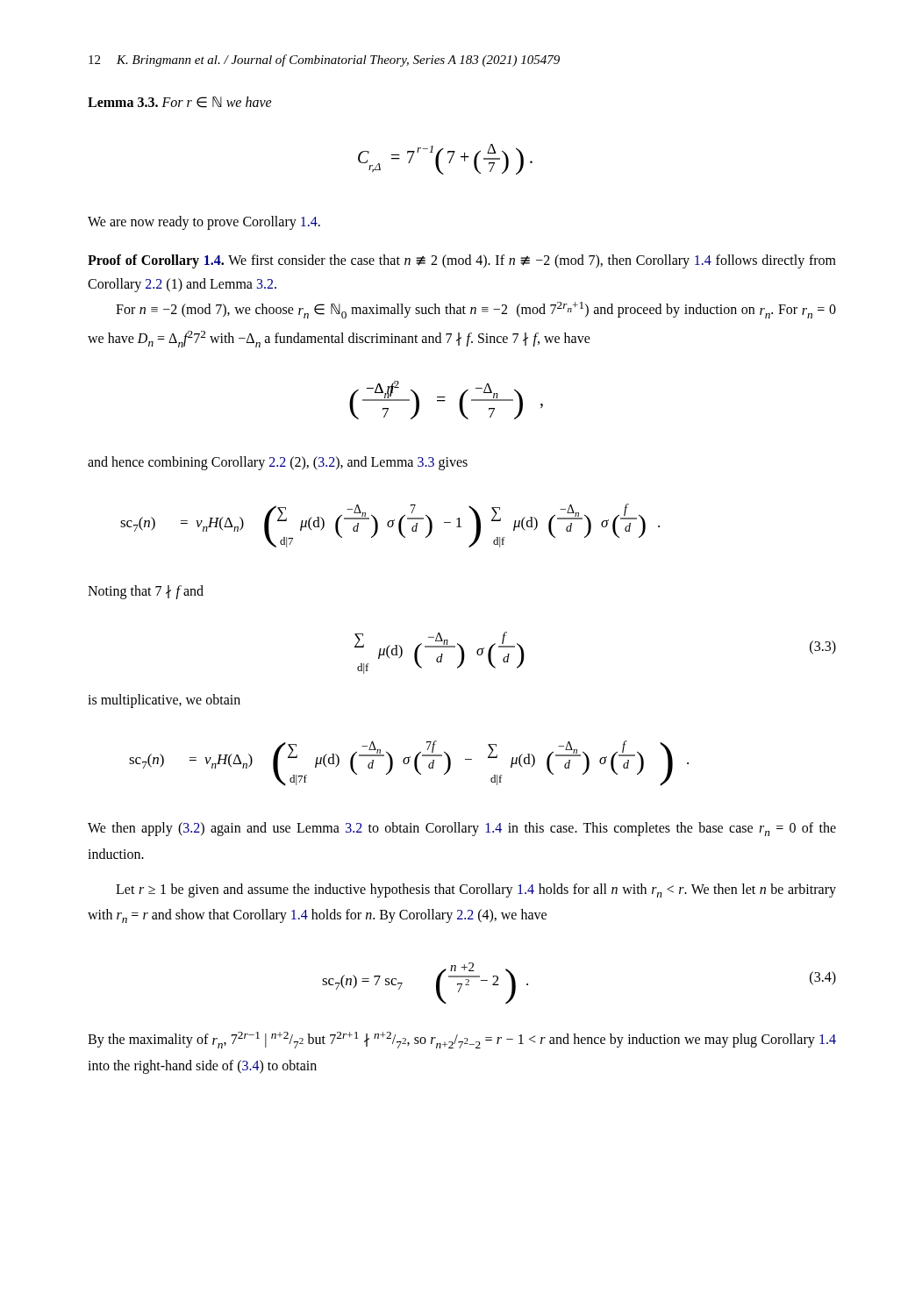This screenshot has height=1316, width=915.
Task: Navigate to the region starting "d|f ∑ μ(d) ("
Action: [x=441, y=654]
